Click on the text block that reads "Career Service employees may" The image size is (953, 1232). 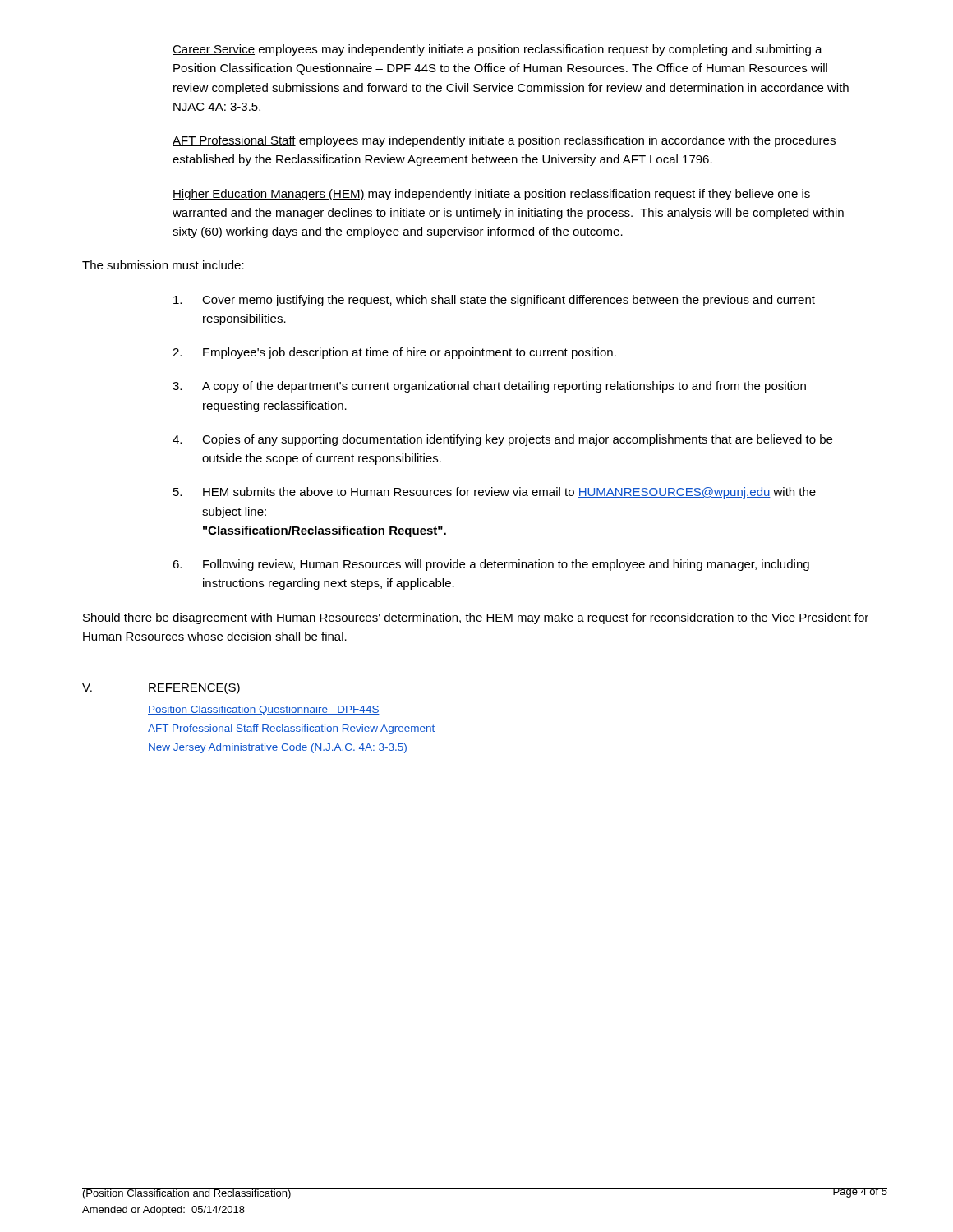click(511, 77)
